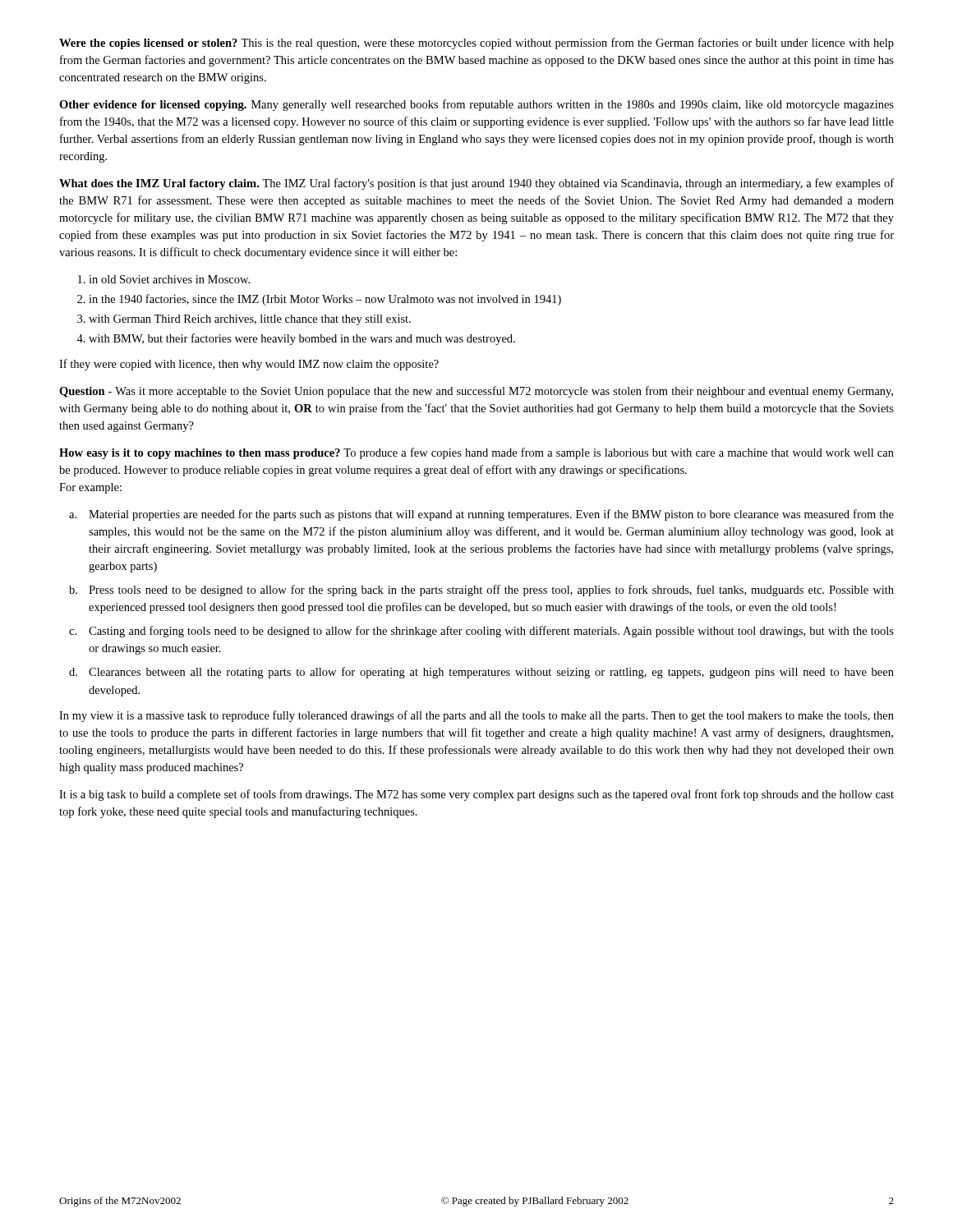Locate the text block that reads "If they were"

point(249,365)
